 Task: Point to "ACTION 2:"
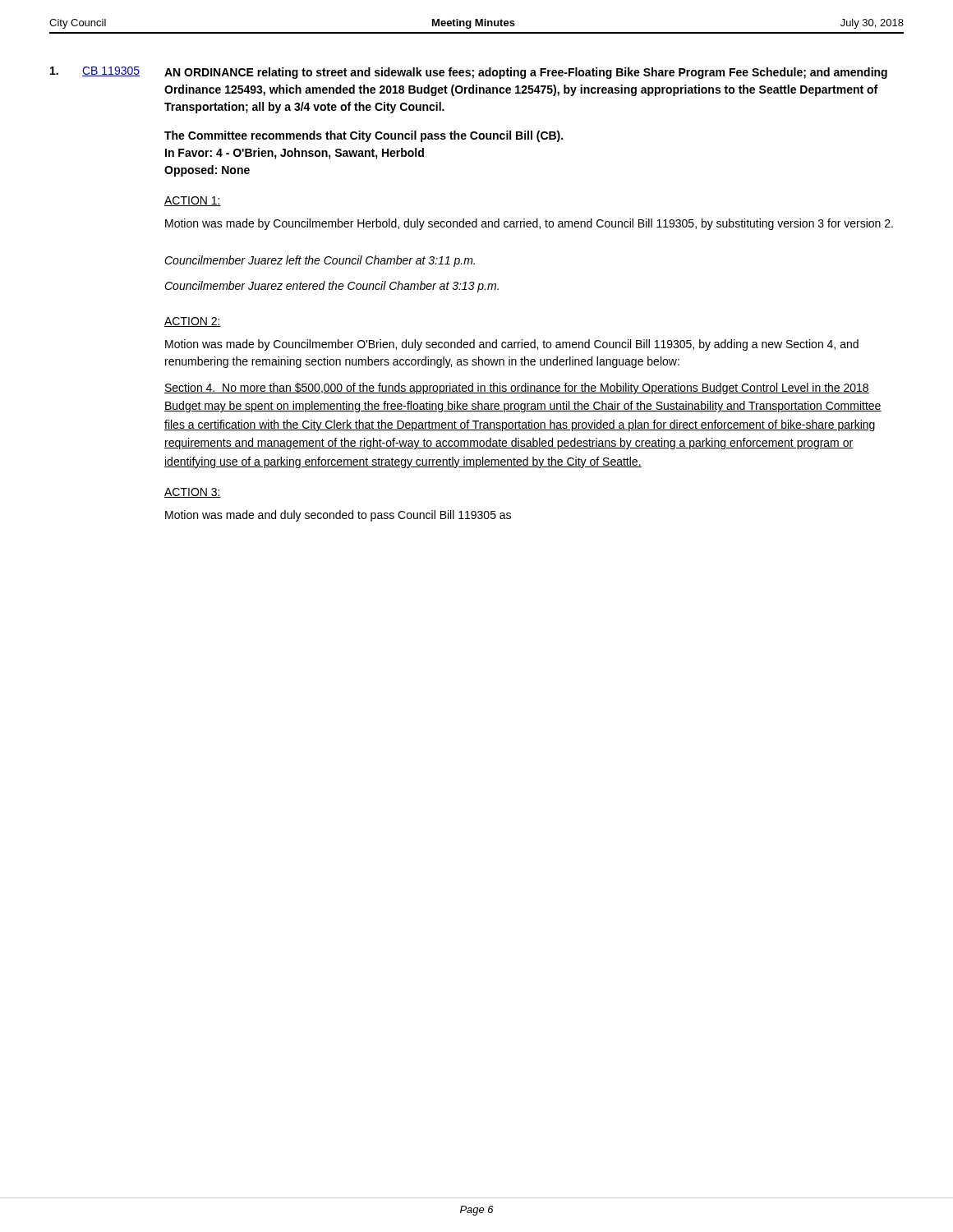point(193,322)
